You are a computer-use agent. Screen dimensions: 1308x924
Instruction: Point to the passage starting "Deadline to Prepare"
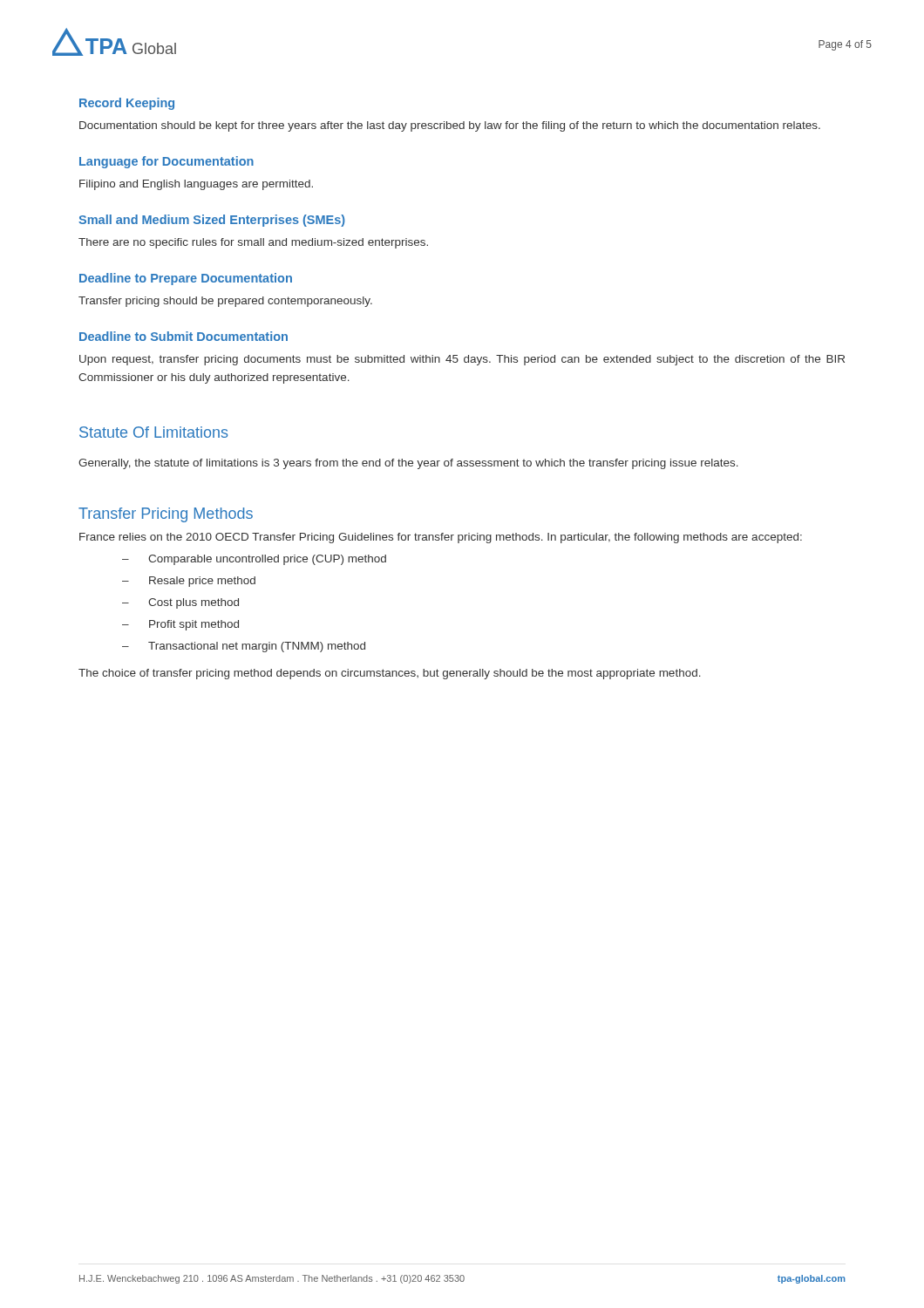coord(186,278)
